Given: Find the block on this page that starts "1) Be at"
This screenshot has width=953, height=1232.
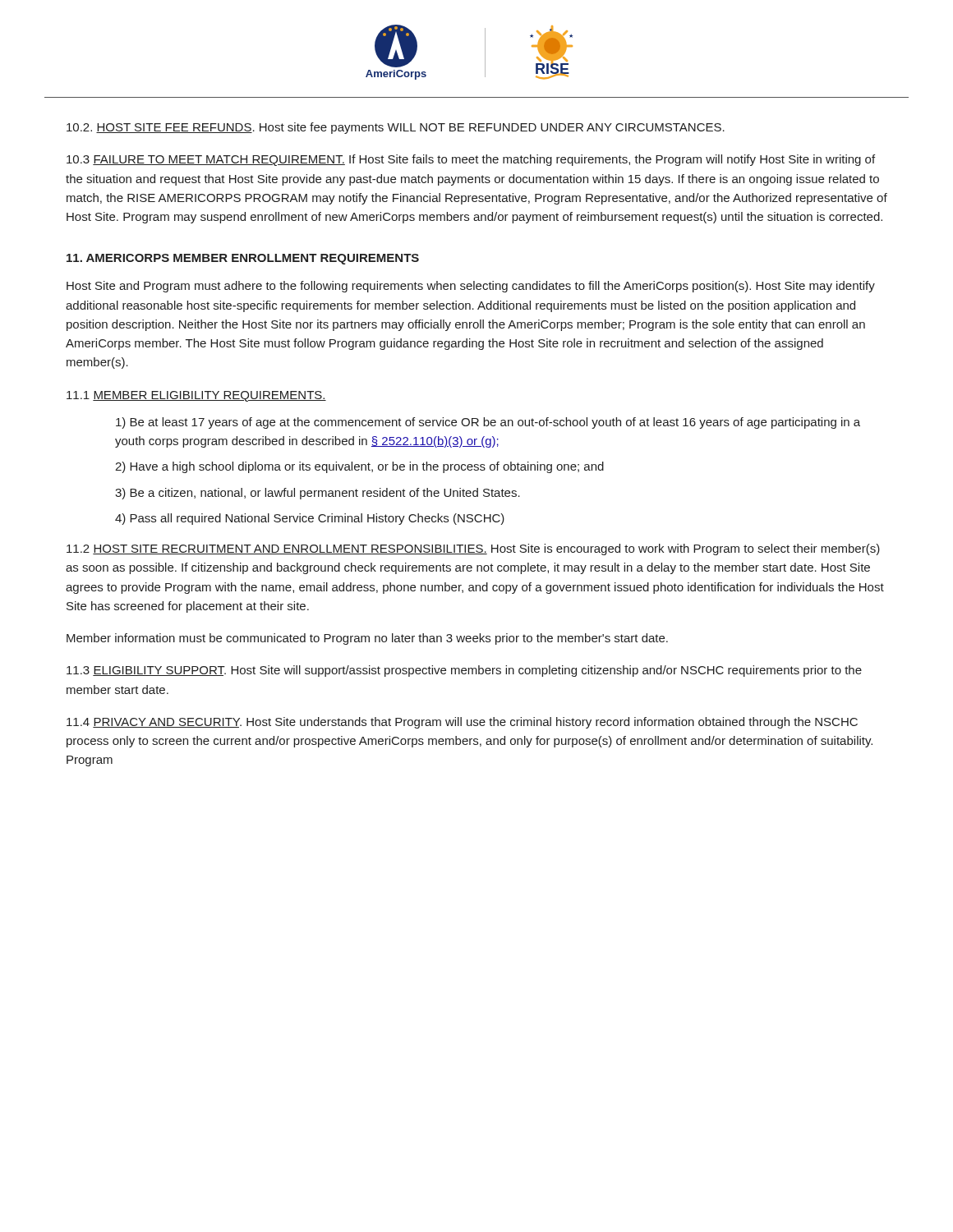Looking at the screenshot, I should click(x=488, y=431).
